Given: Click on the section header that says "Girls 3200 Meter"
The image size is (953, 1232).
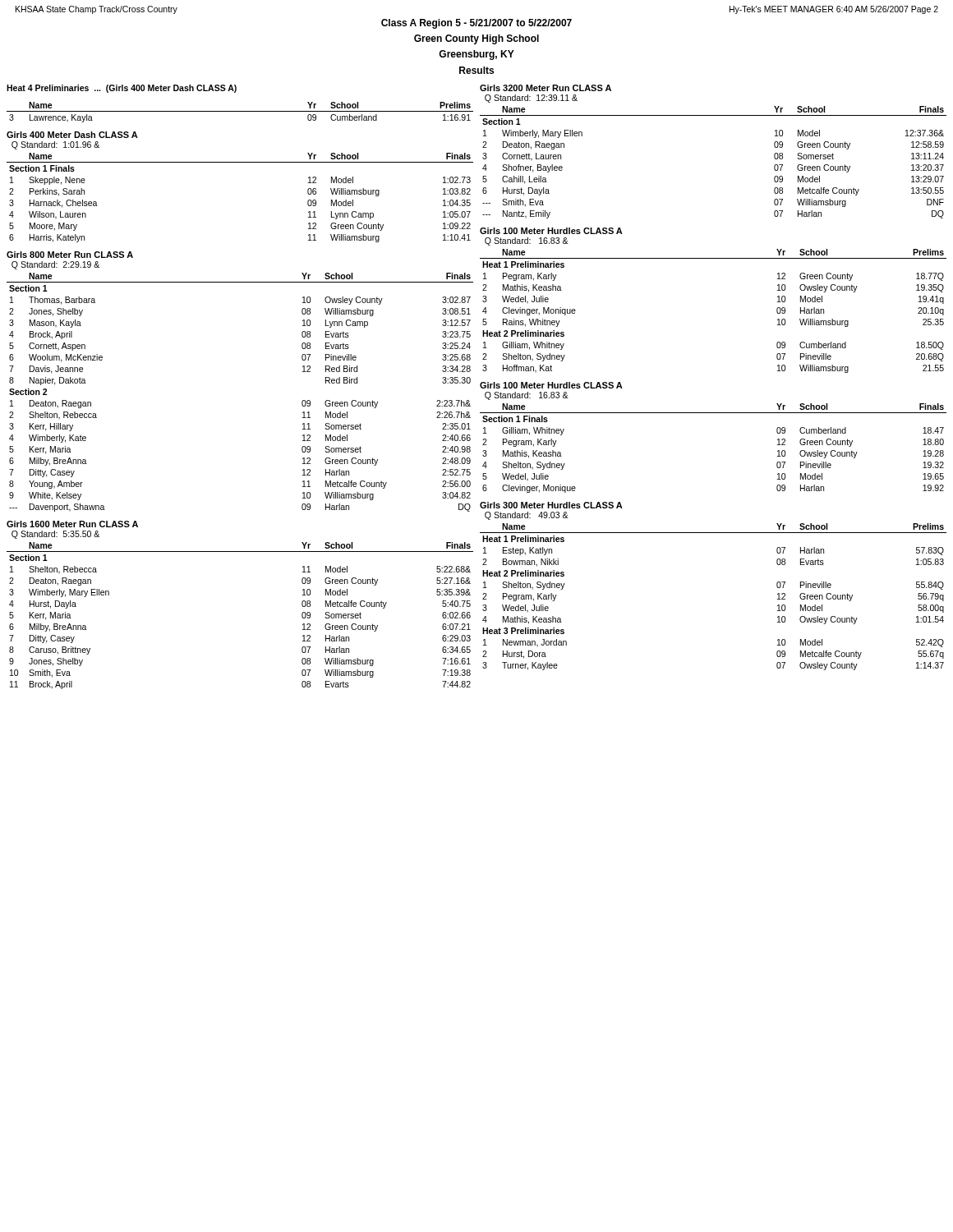Looking at the screenshot, I should [546, 88].
